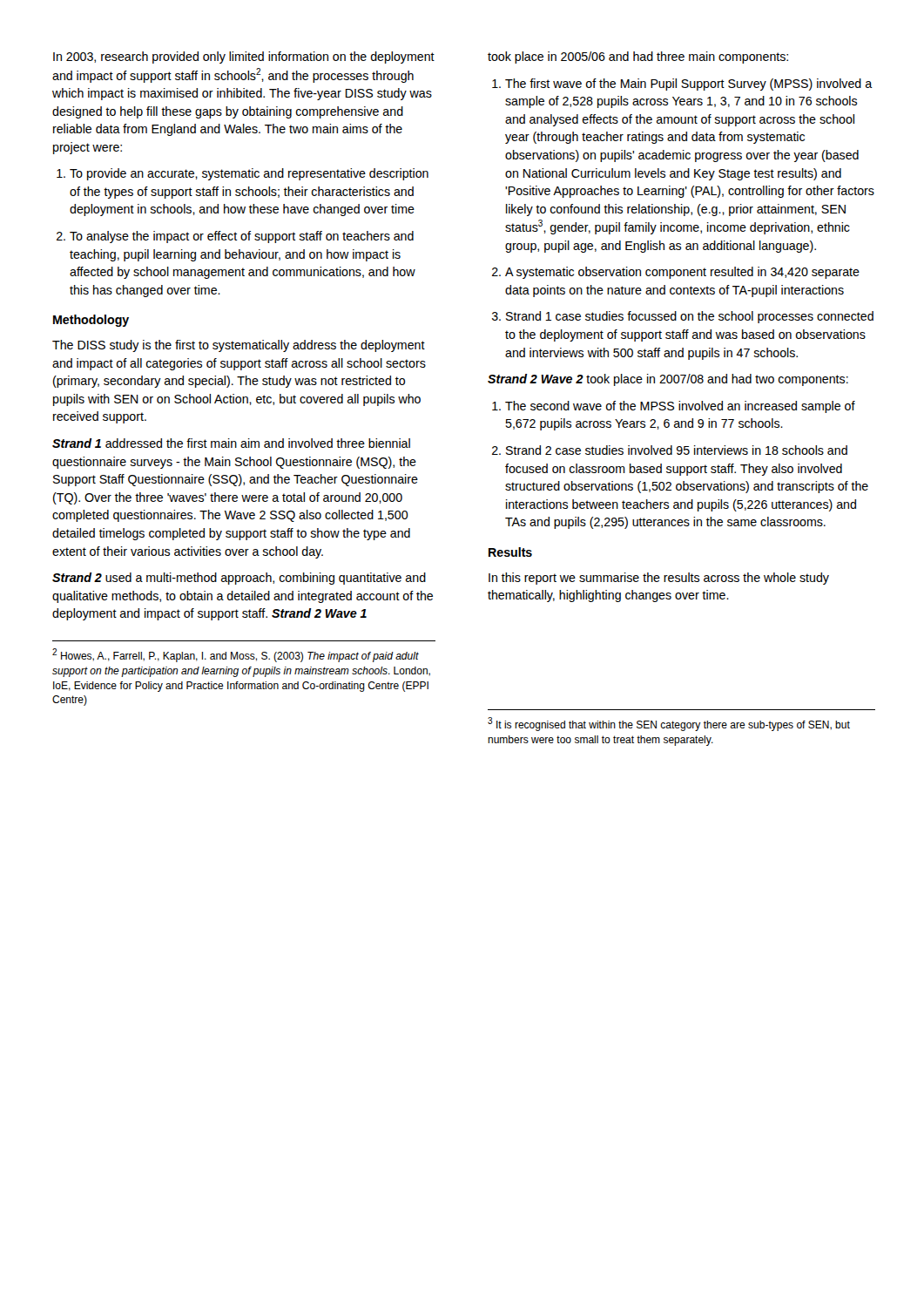Image resolution: width=924 pixels, height=1307 pixels.
Task: Locate the element starting "Strand 1 addressed the first main aim and"
Action: pos(244,498)
